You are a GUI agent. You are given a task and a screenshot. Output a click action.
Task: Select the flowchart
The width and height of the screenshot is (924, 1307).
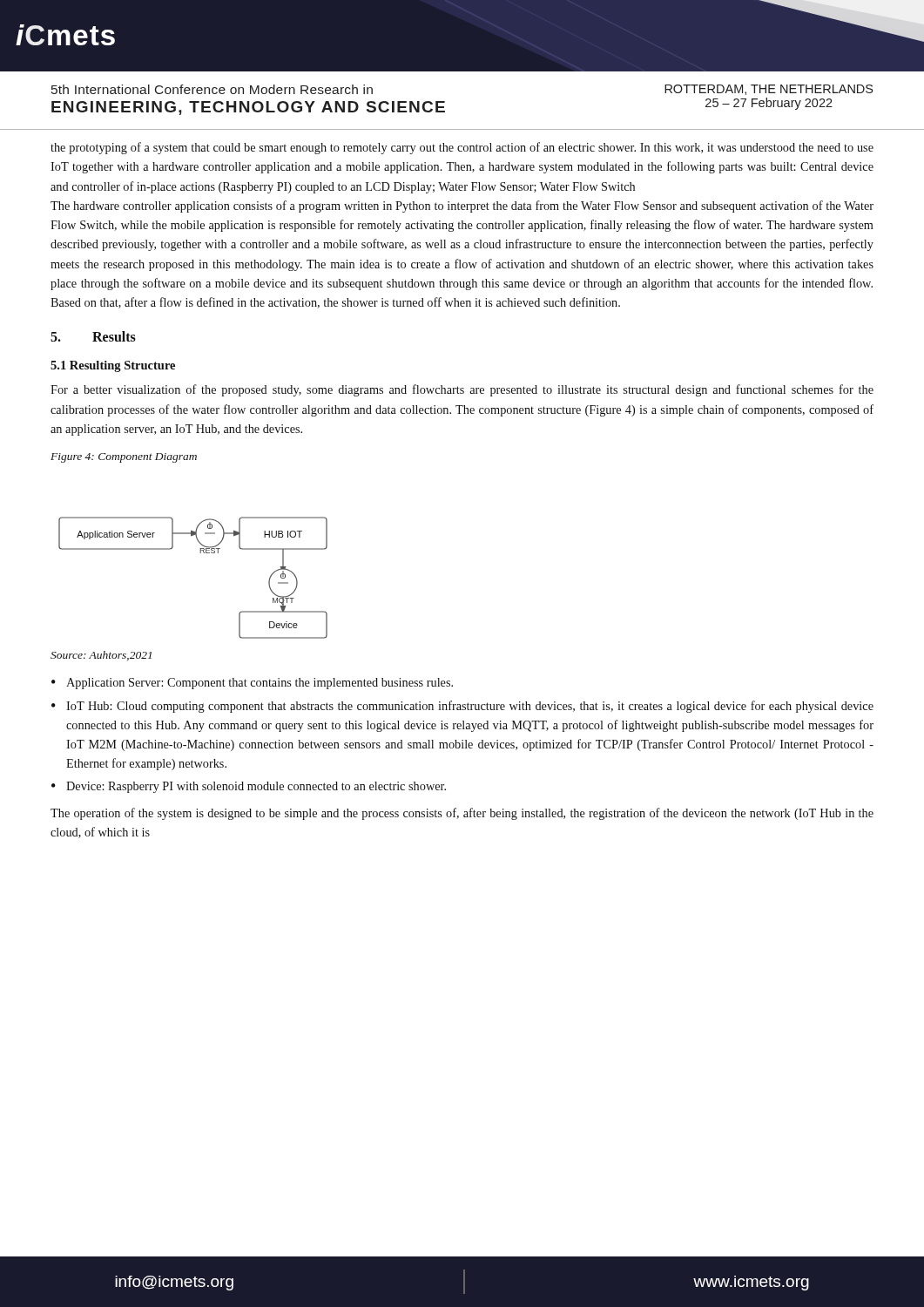(462, 557)
